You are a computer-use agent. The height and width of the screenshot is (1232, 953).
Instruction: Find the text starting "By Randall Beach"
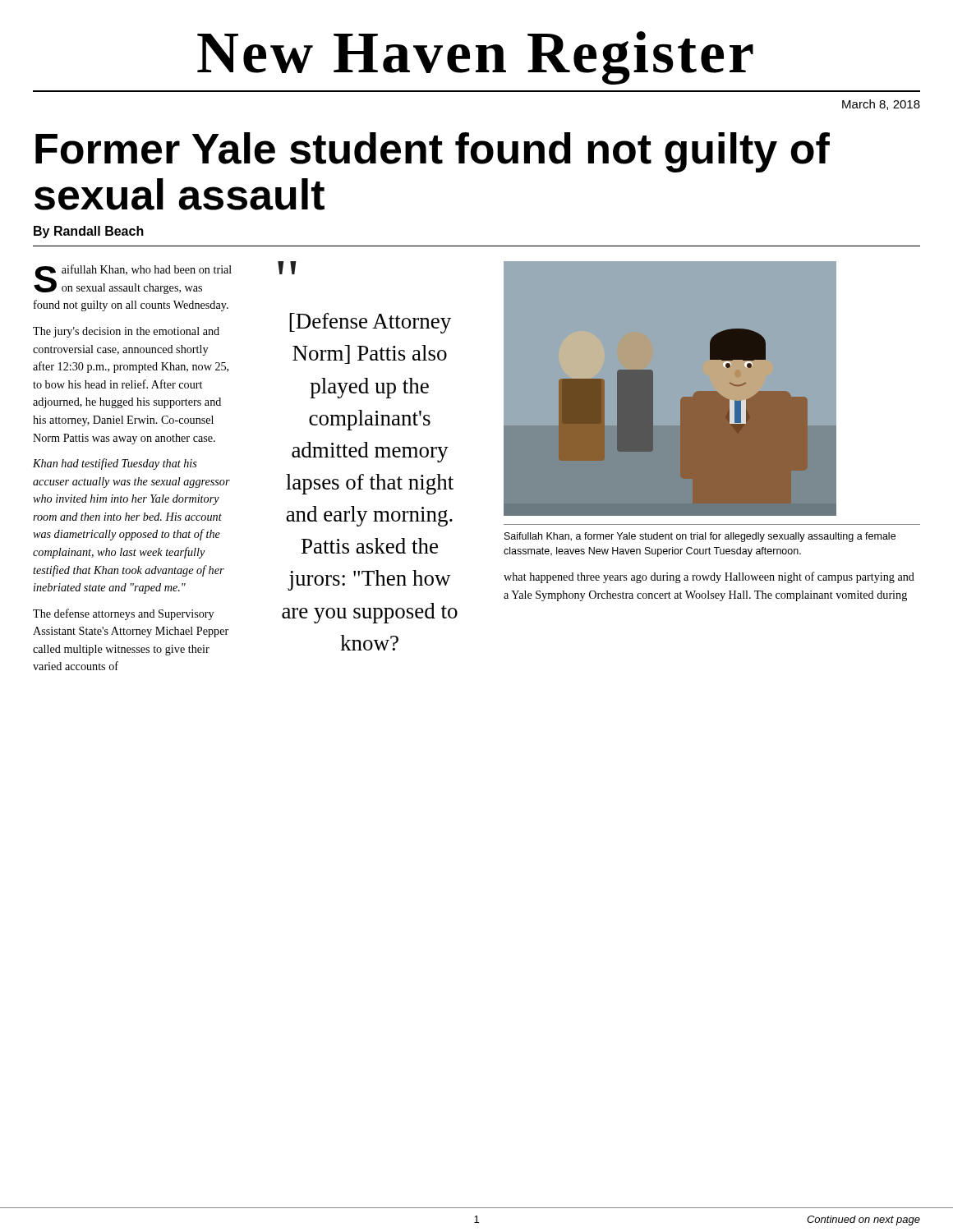coord(88,231)
